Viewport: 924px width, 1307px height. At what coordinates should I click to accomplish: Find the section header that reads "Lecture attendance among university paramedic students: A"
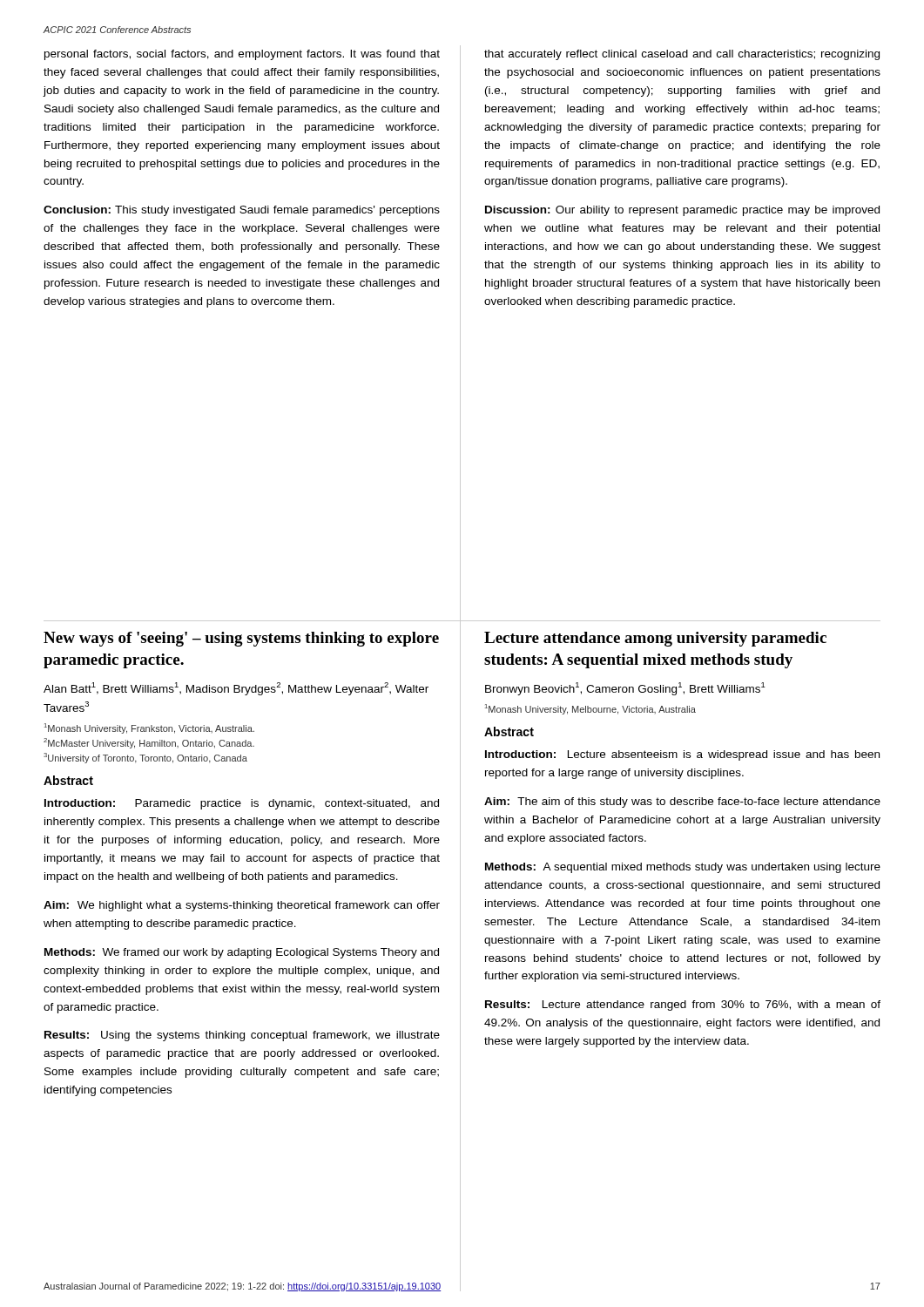coord(655,648)
